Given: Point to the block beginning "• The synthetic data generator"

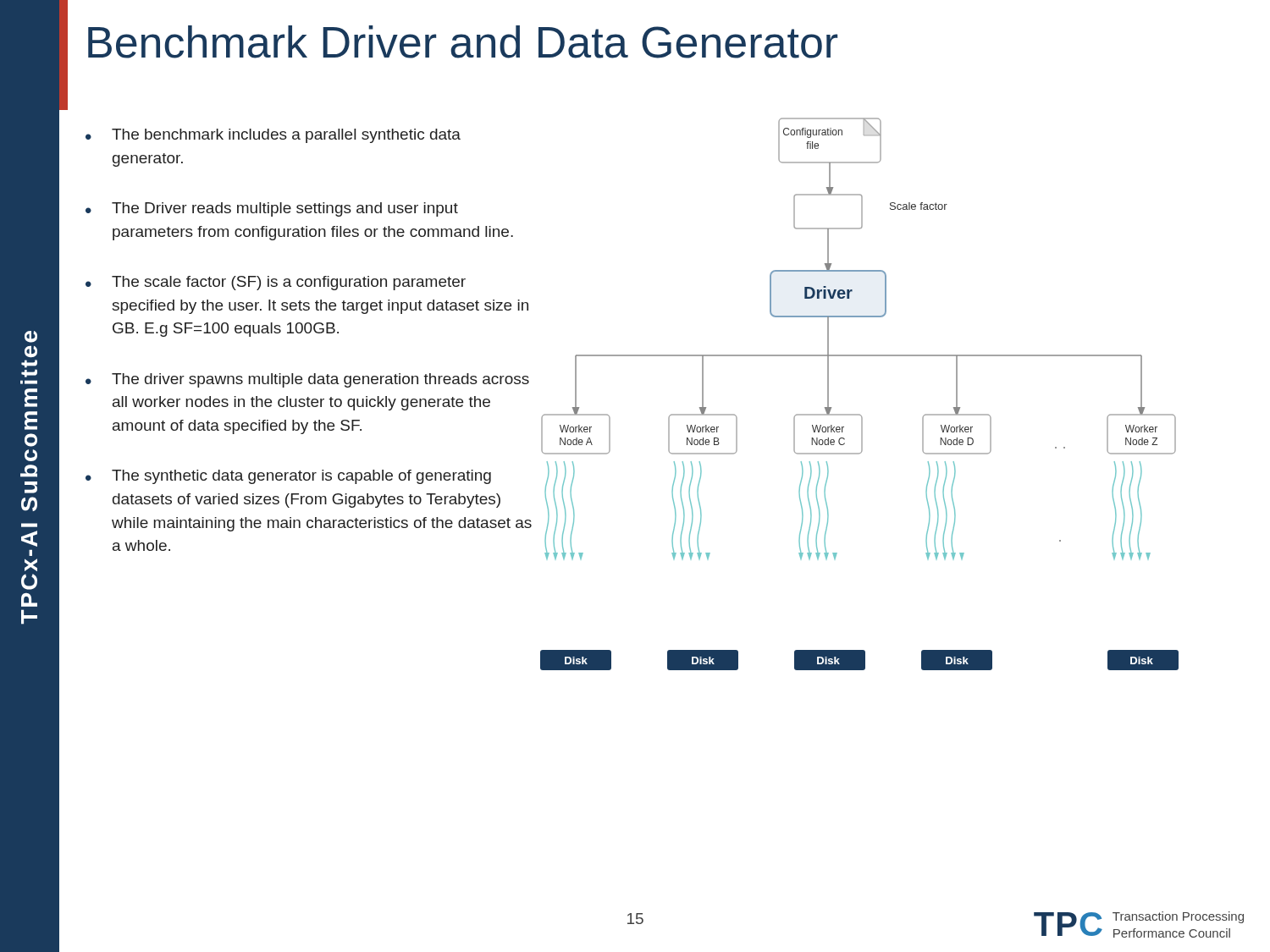Looking at the screenshot, I should (x=309, y=511).
